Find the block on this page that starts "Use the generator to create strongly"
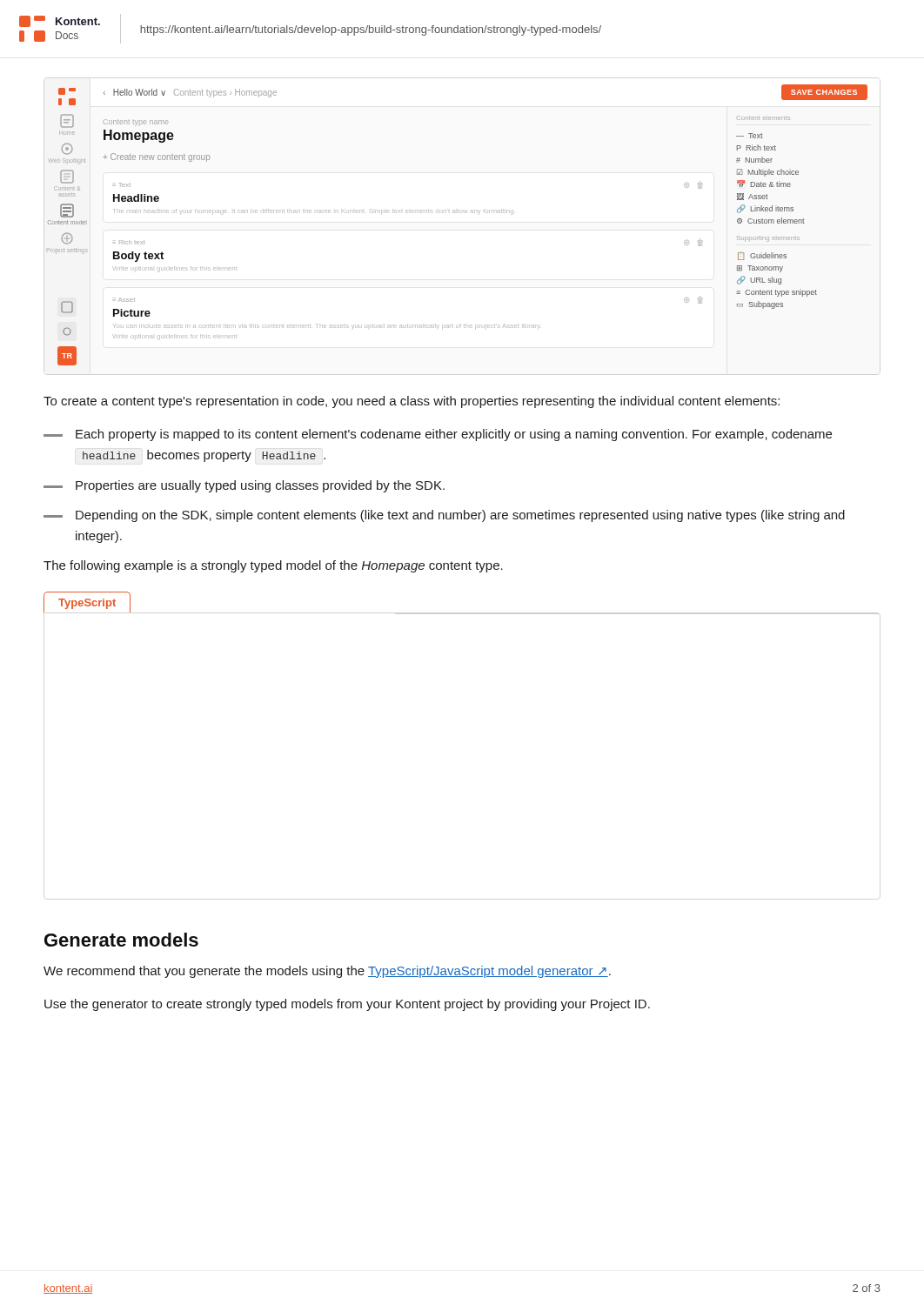924x1305 pixels. pyautogui.click(x=347, y=1003)
